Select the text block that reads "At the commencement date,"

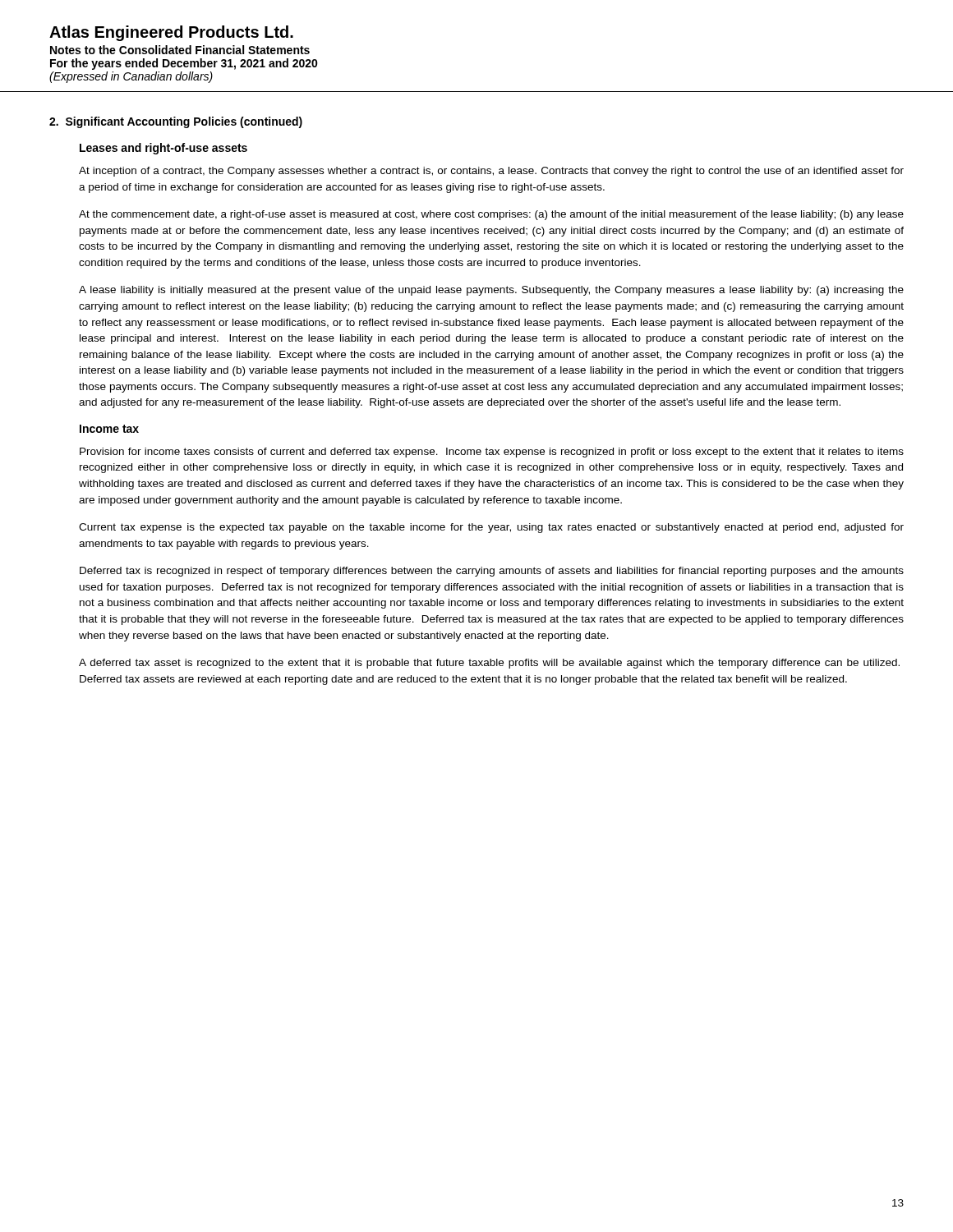click(x=491, y=238)
